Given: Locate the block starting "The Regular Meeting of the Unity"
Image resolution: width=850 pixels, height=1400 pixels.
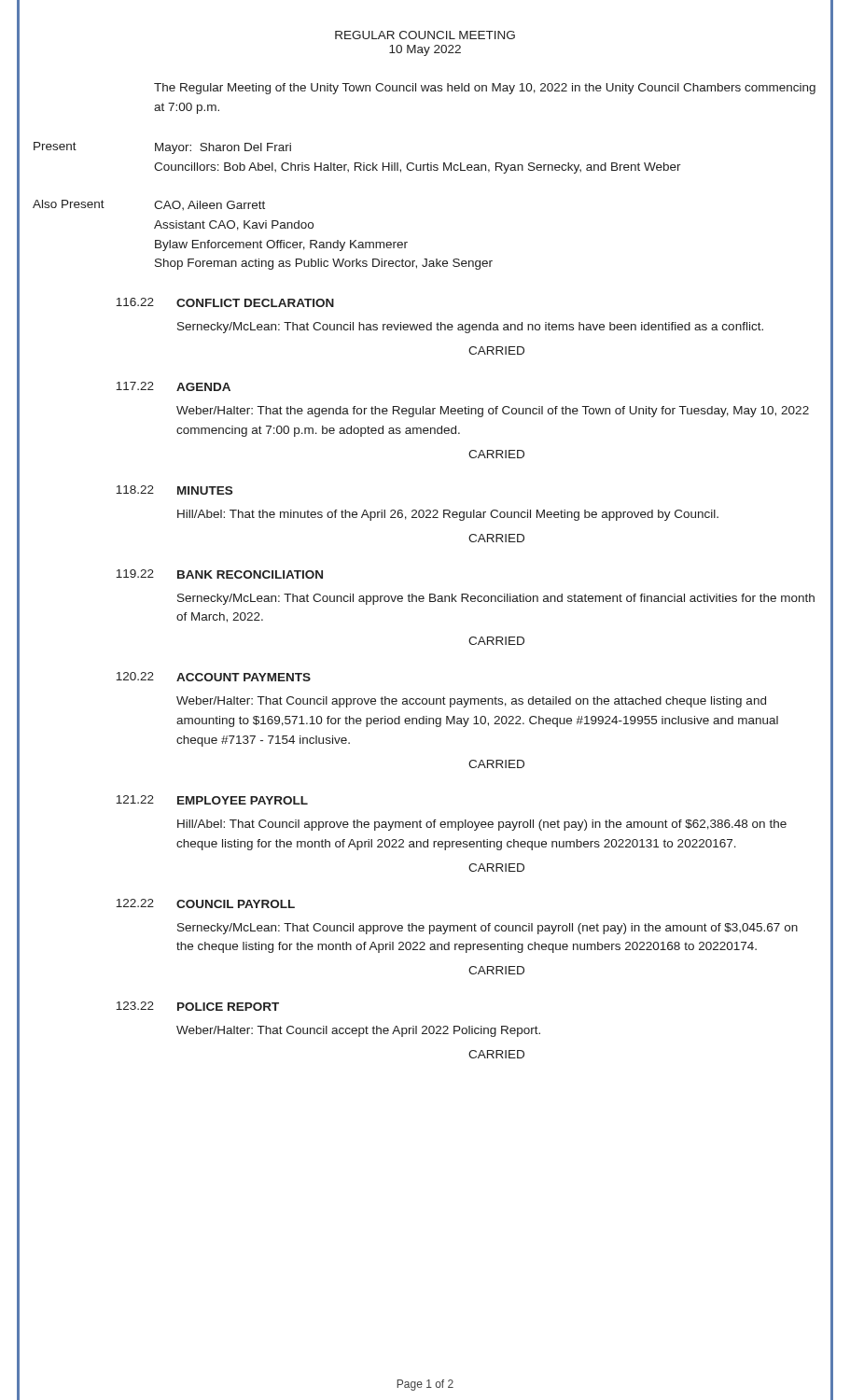Looking at the screenshot, I should pos(485,97).
